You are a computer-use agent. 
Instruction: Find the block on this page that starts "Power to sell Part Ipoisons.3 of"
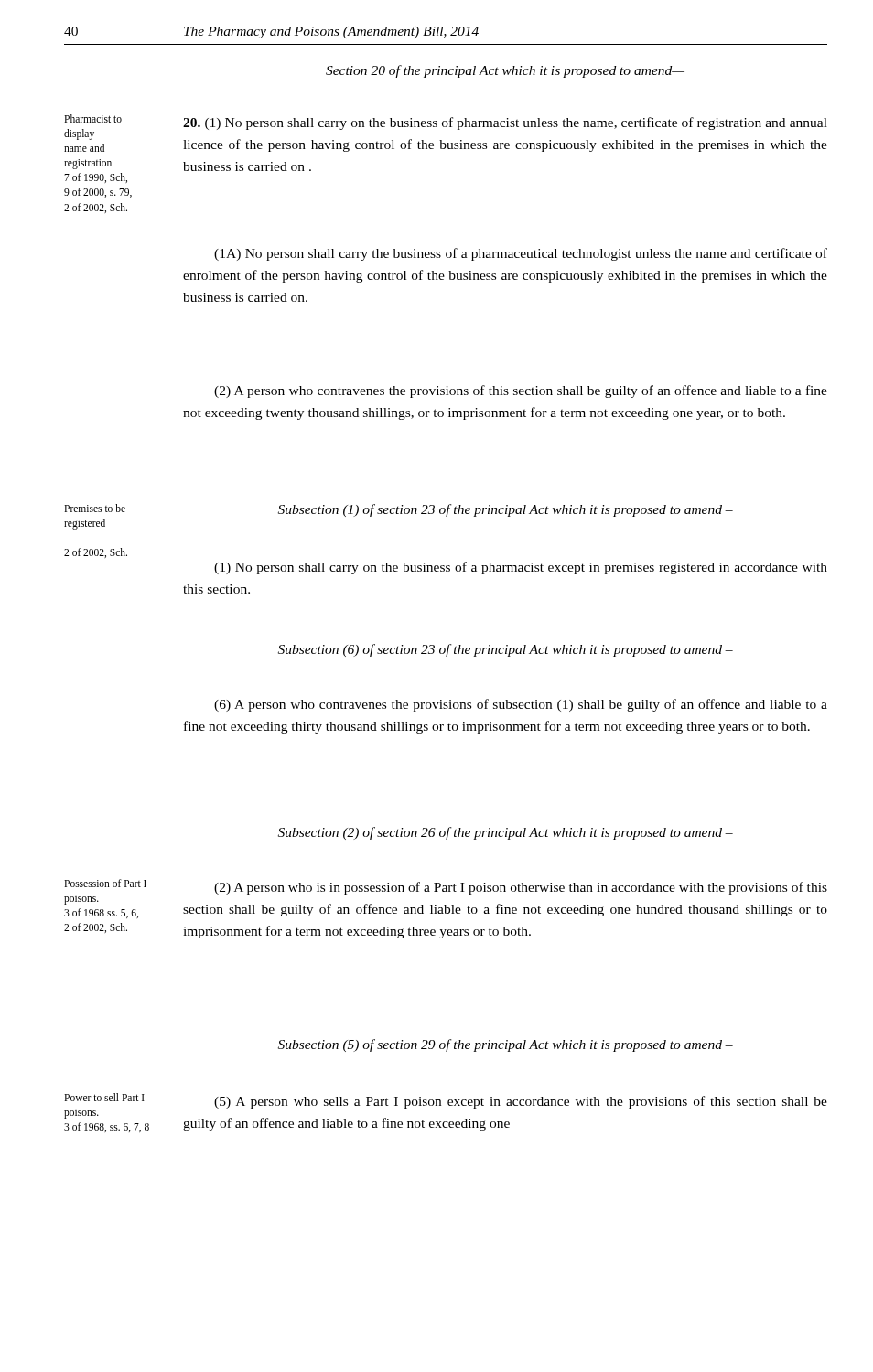[x=107, y=1112]
